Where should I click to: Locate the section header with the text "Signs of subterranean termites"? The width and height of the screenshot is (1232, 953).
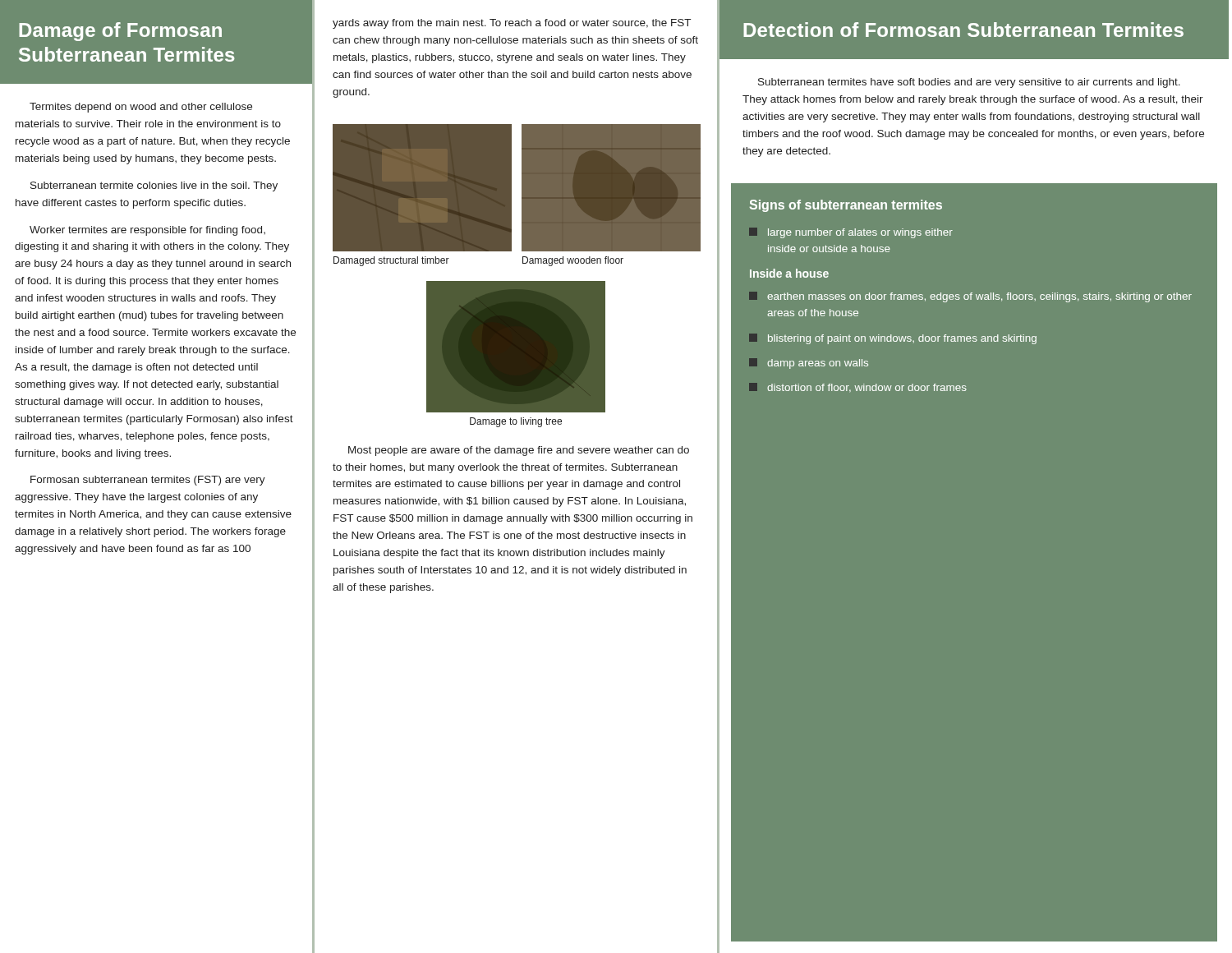pos(846,205)
